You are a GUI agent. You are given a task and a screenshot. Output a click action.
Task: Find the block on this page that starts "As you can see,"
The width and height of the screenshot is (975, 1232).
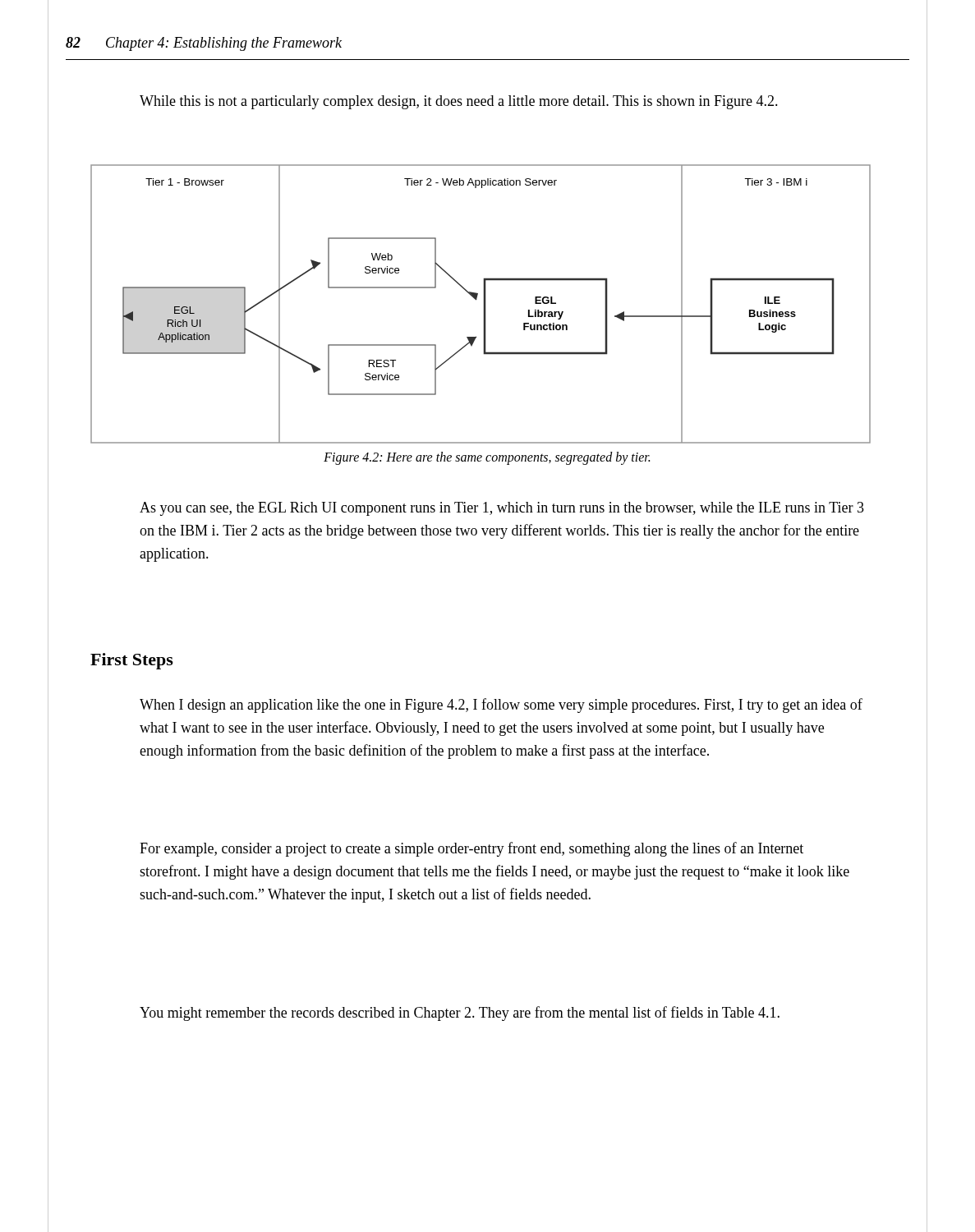tap(502, 530)
